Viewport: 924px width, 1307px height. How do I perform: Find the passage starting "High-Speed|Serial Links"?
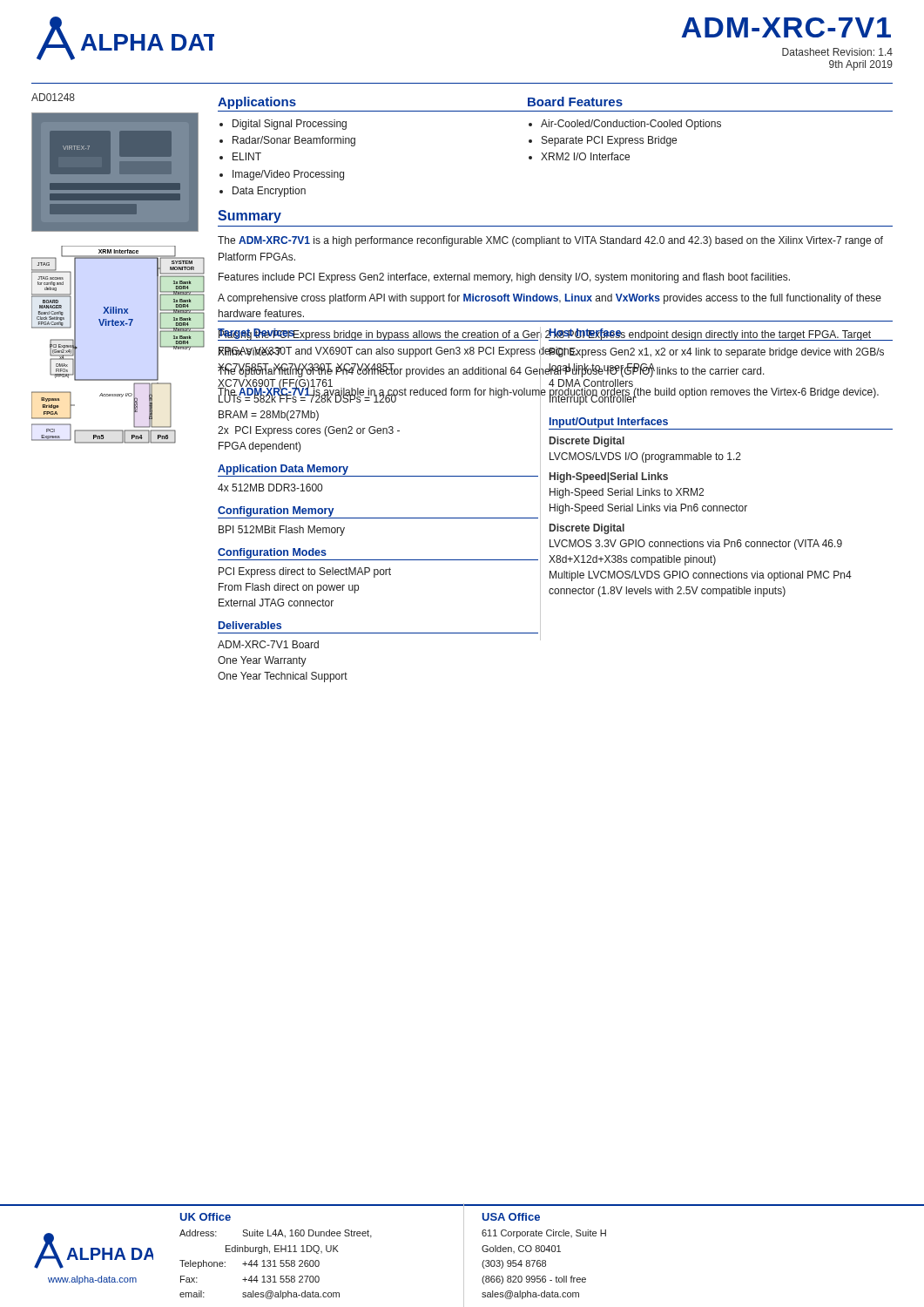coord(609,477)
